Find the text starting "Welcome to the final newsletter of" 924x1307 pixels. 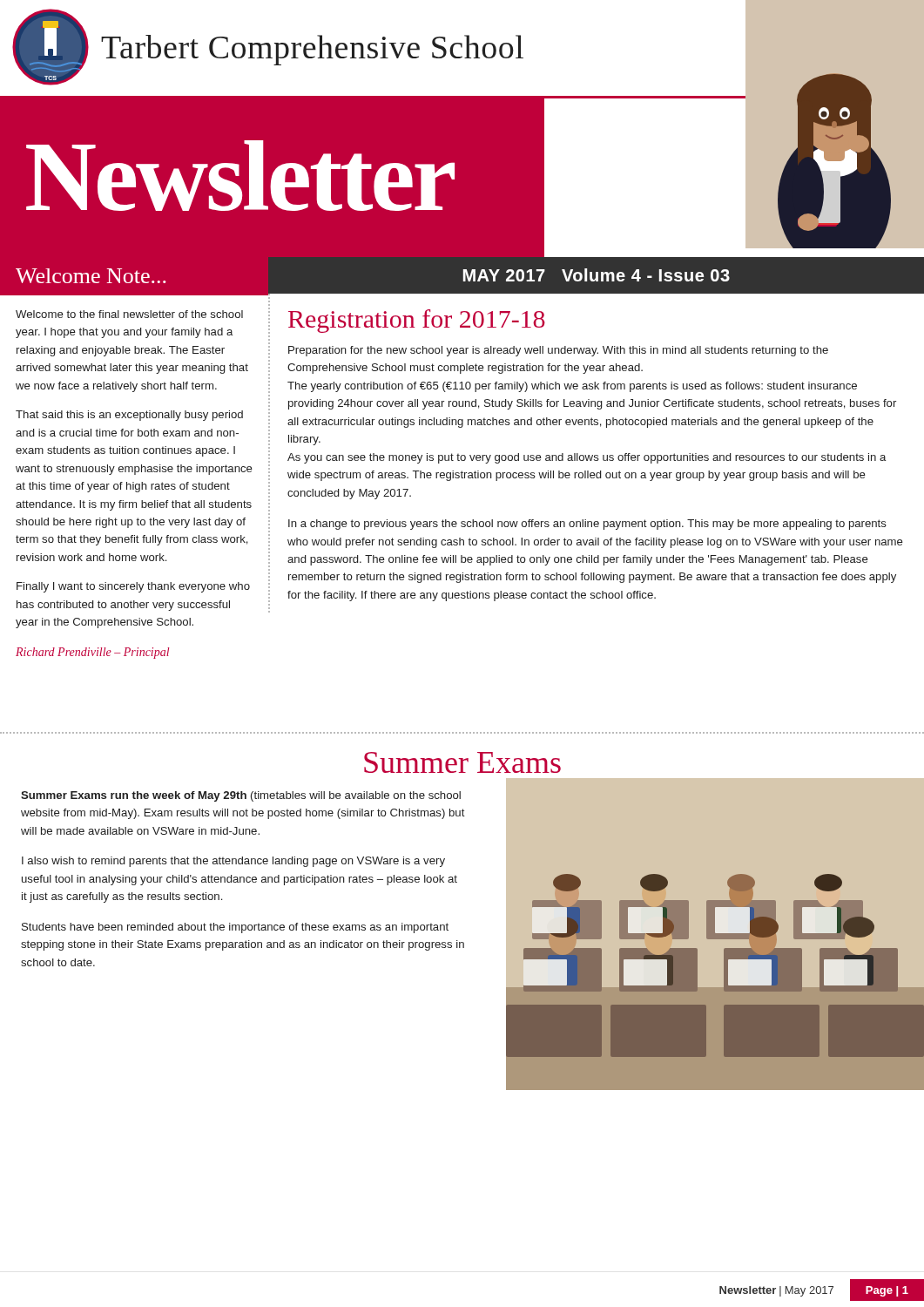[134, 469]
